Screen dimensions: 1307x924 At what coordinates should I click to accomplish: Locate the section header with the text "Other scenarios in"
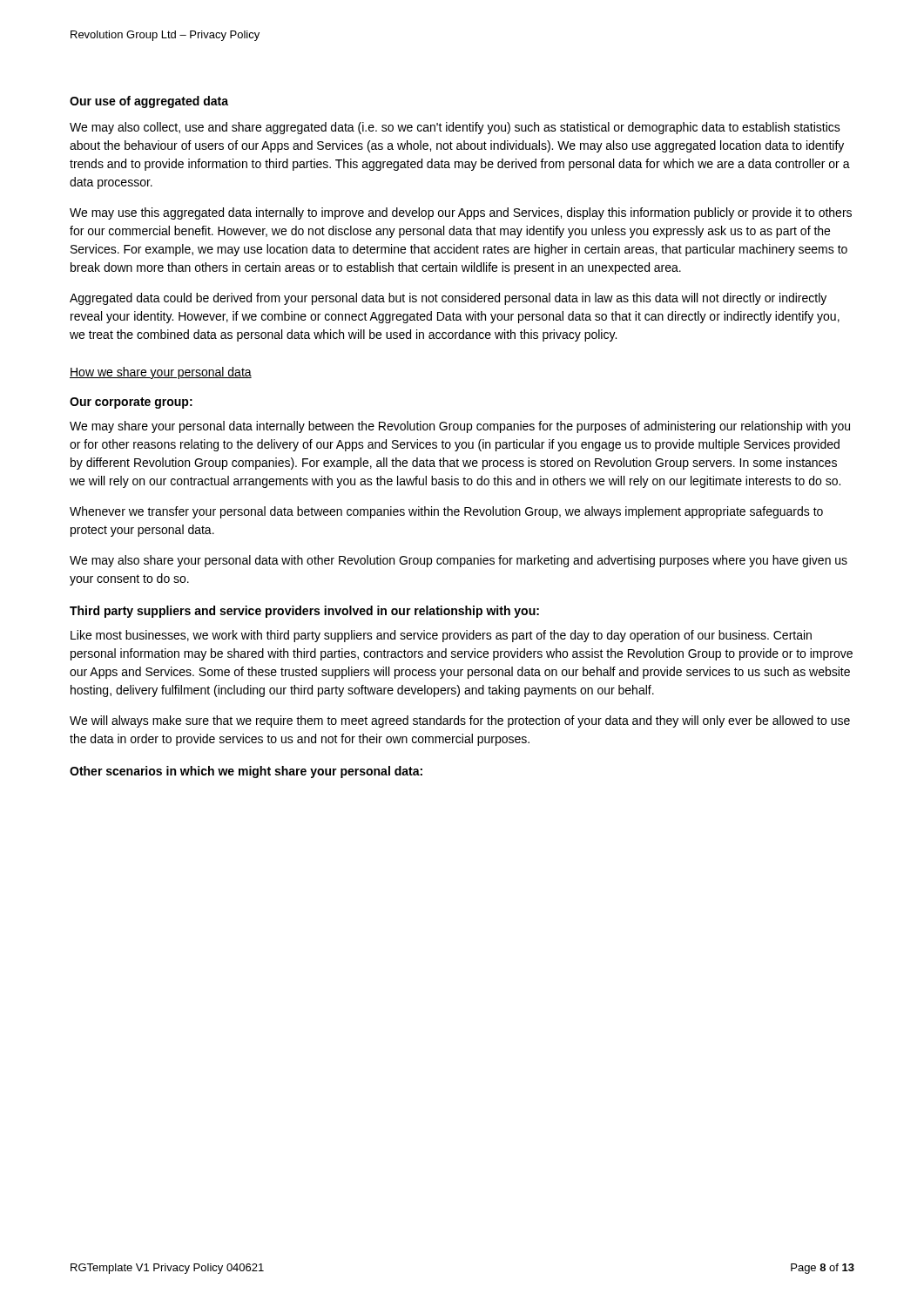(x=247, y=771)
